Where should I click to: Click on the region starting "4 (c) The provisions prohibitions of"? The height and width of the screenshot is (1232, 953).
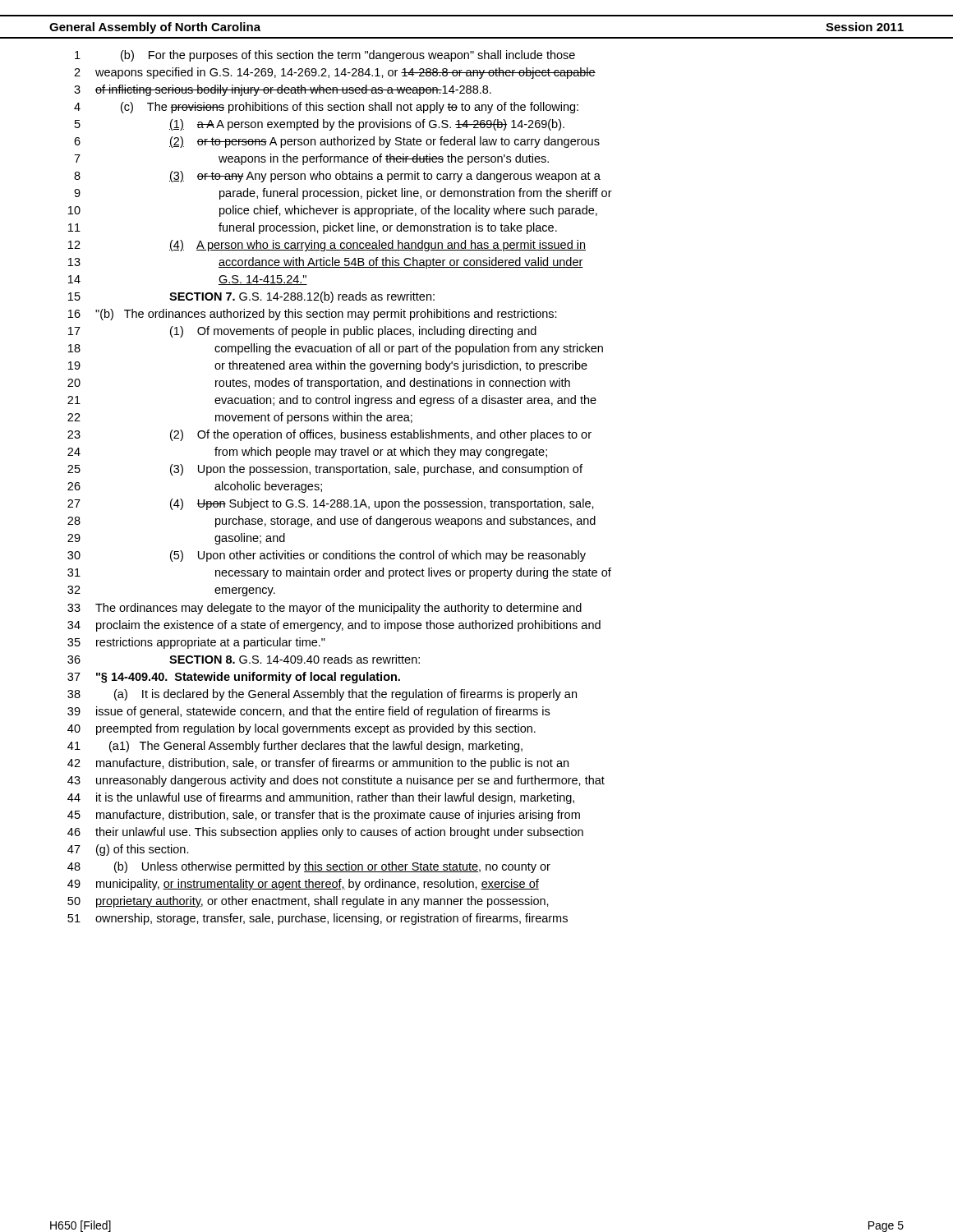[x=476, y=107]
